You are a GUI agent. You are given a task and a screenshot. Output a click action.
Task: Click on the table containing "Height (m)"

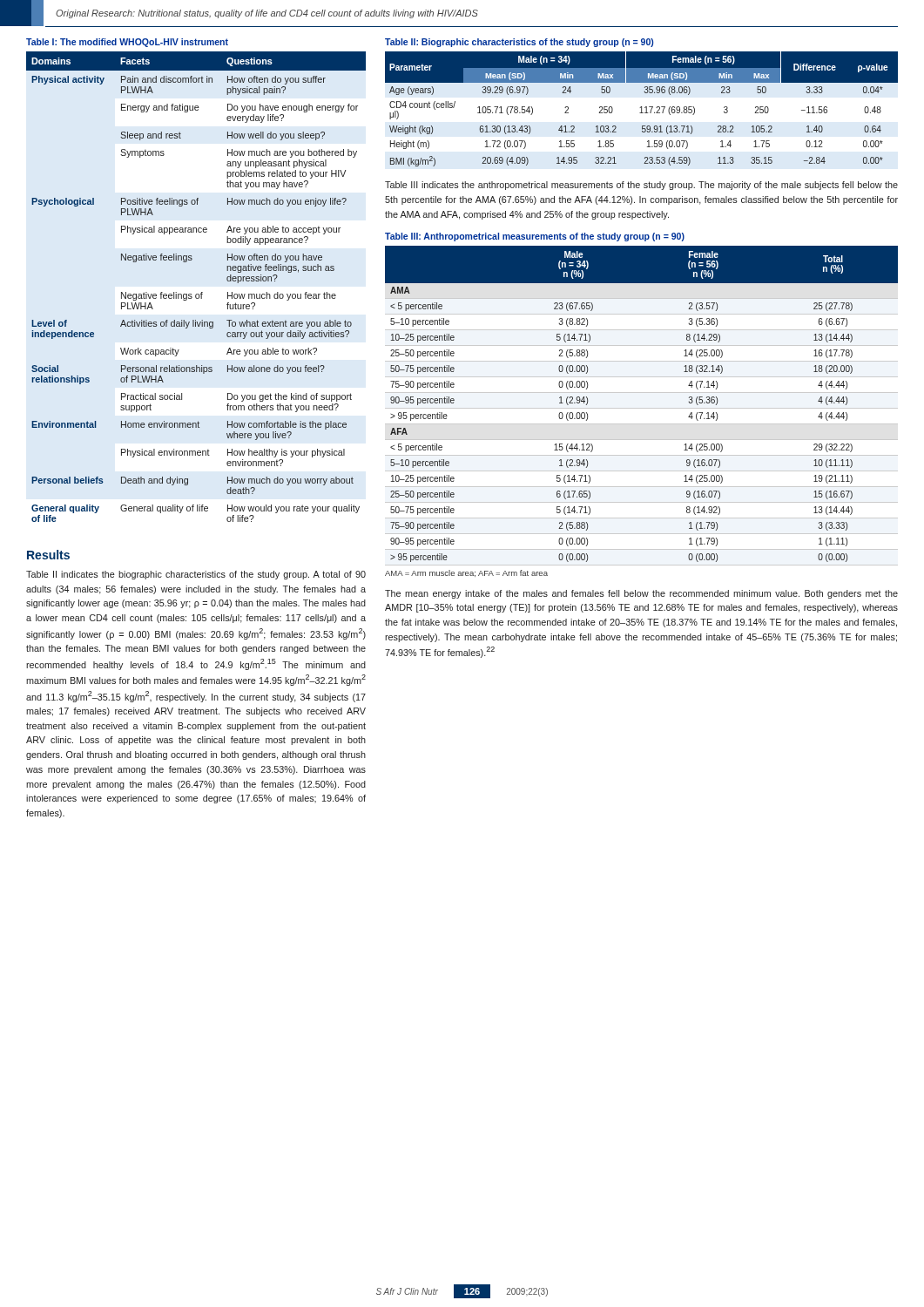pos(641,110)
